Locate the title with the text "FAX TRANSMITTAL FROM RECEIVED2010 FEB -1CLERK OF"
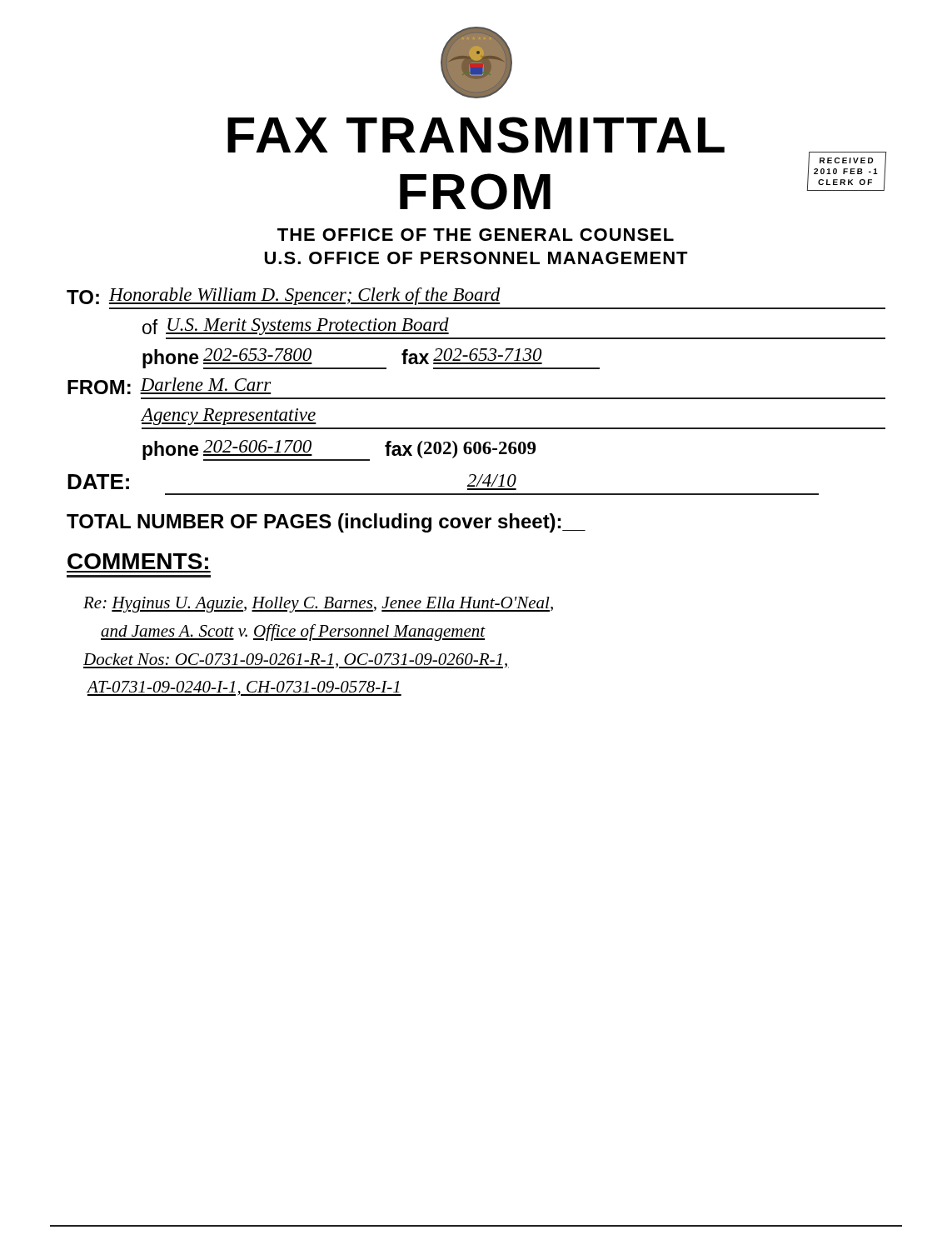 click(x=476, y=163)
